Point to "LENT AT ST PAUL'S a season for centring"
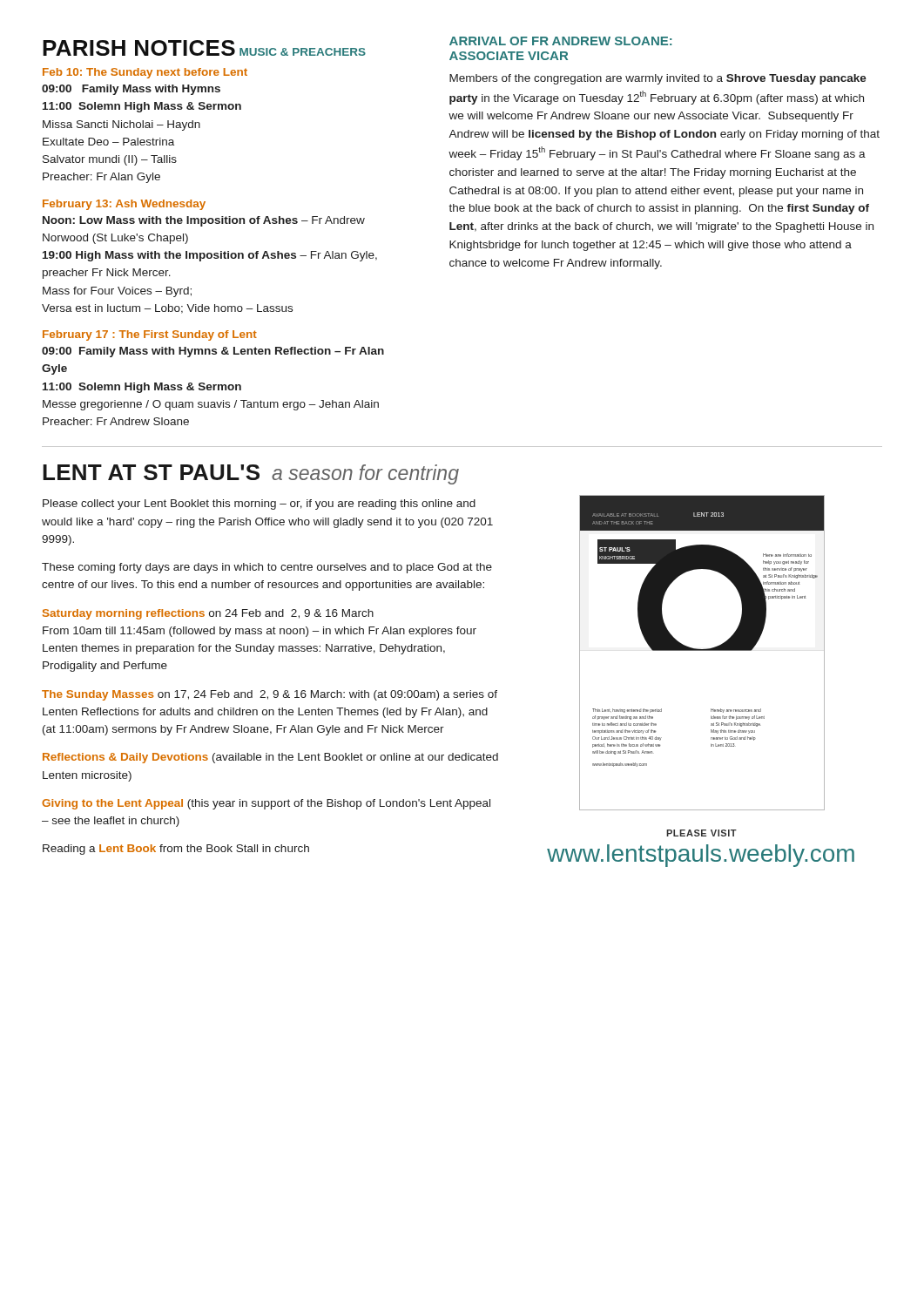This screenshot has height=1307, width=924. pos(250,472)
